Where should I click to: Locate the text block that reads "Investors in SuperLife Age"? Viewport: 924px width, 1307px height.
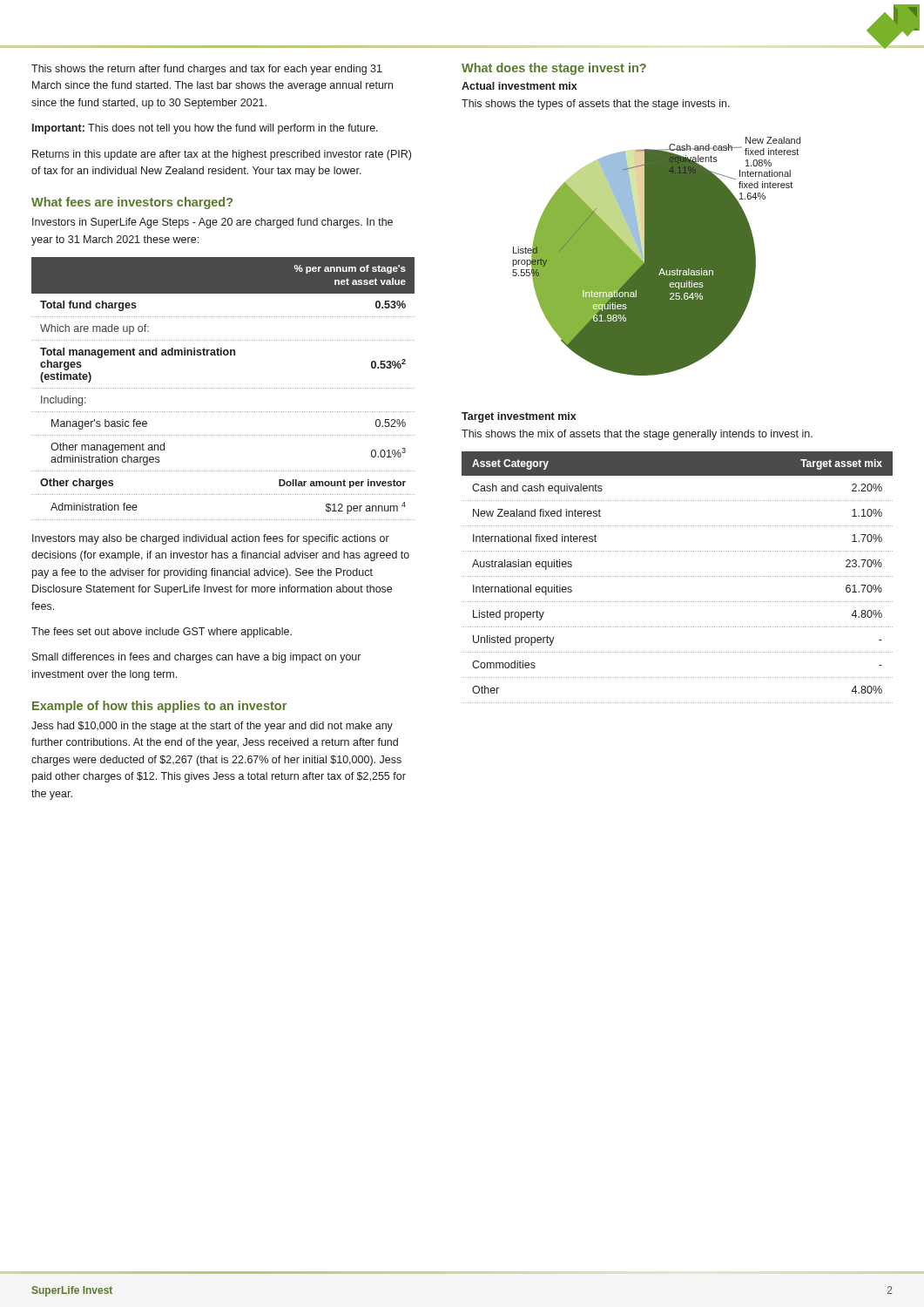(x=212, y=231)
